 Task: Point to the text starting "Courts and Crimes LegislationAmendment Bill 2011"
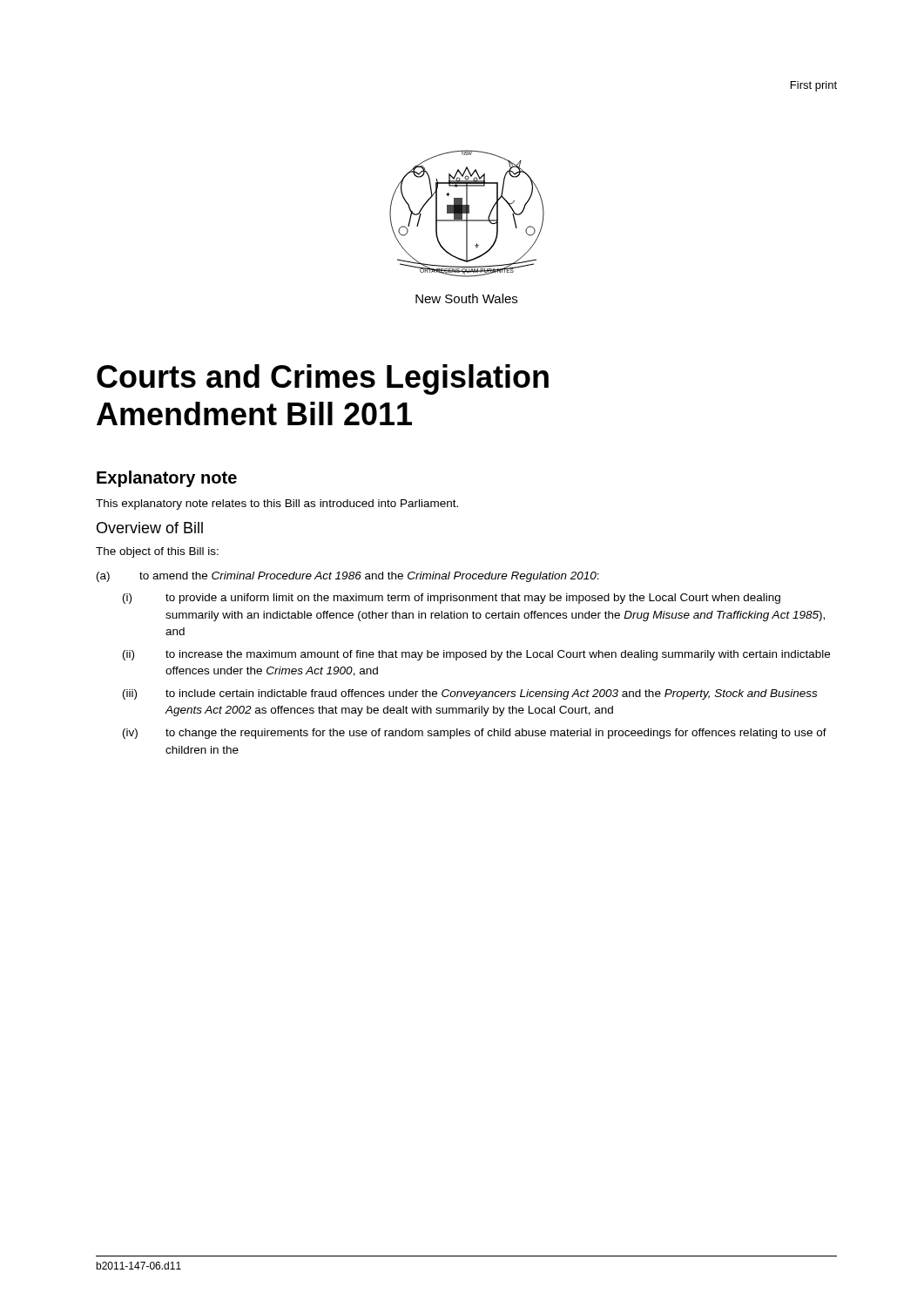click(323, 396)
